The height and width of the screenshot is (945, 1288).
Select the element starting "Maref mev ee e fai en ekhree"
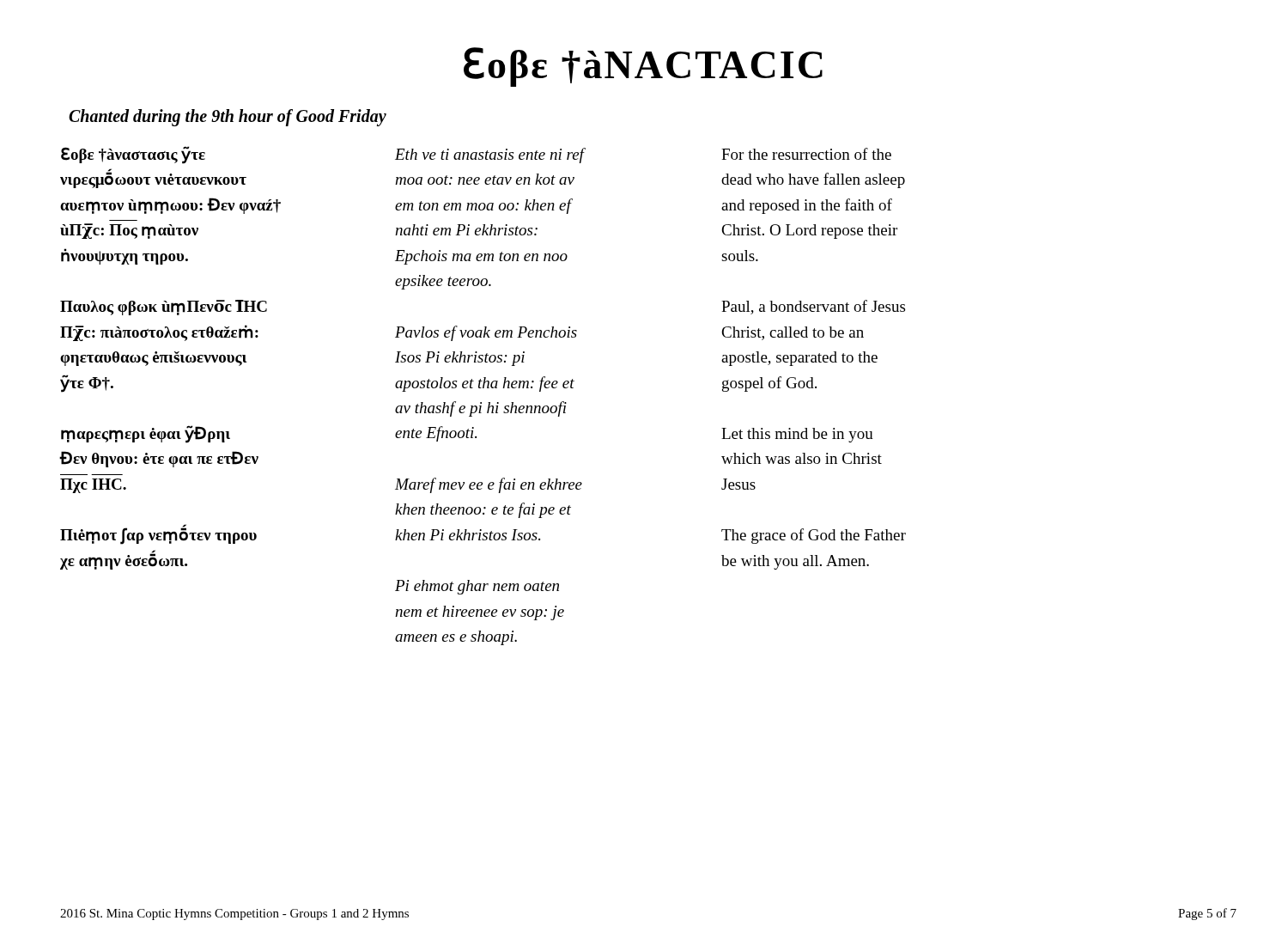click(x=489, y=509)
